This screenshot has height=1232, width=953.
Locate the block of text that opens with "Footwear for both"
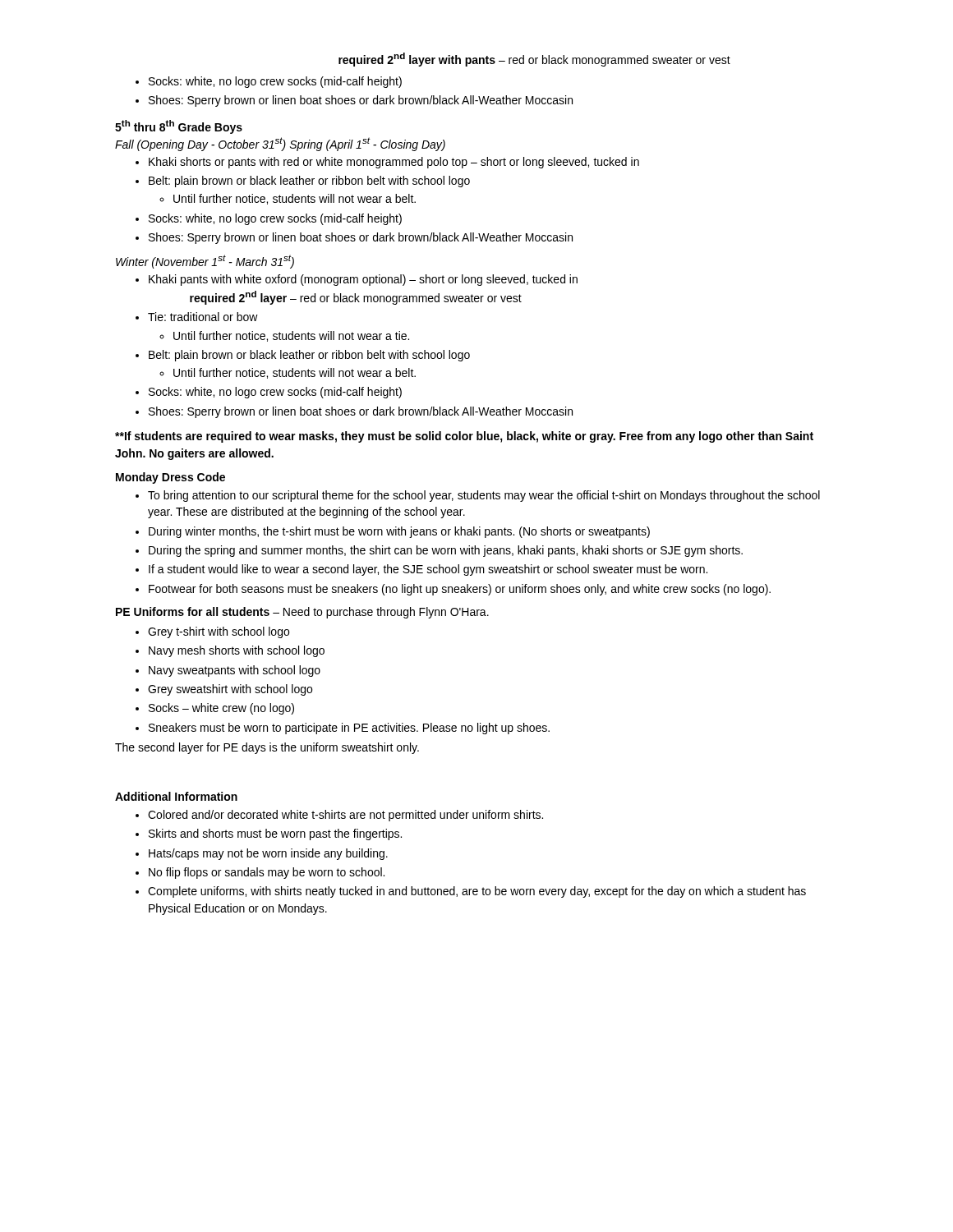(x=476, y=589)
